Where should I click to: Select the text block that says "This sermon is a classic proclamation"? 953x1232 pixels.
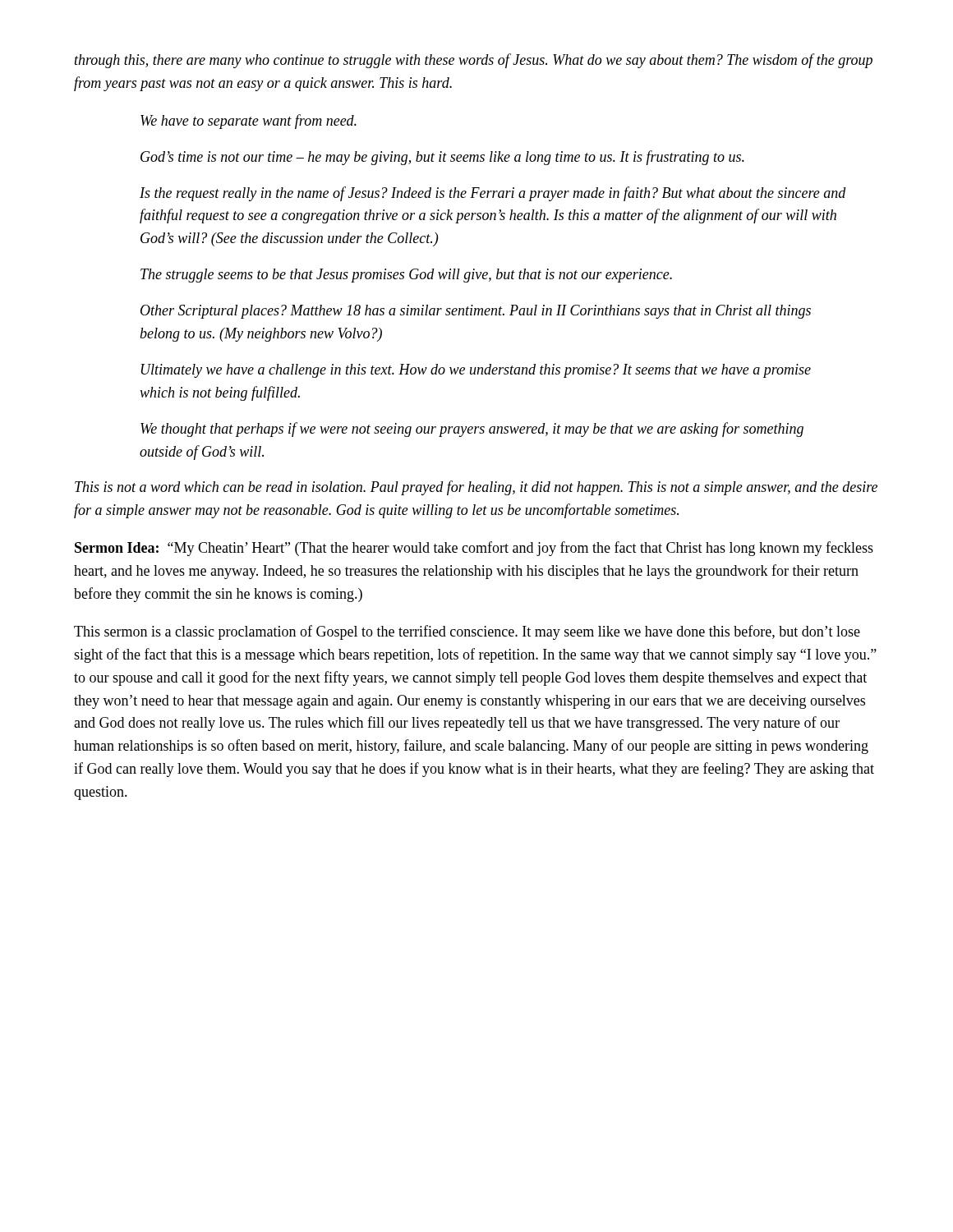pos(475,712)
